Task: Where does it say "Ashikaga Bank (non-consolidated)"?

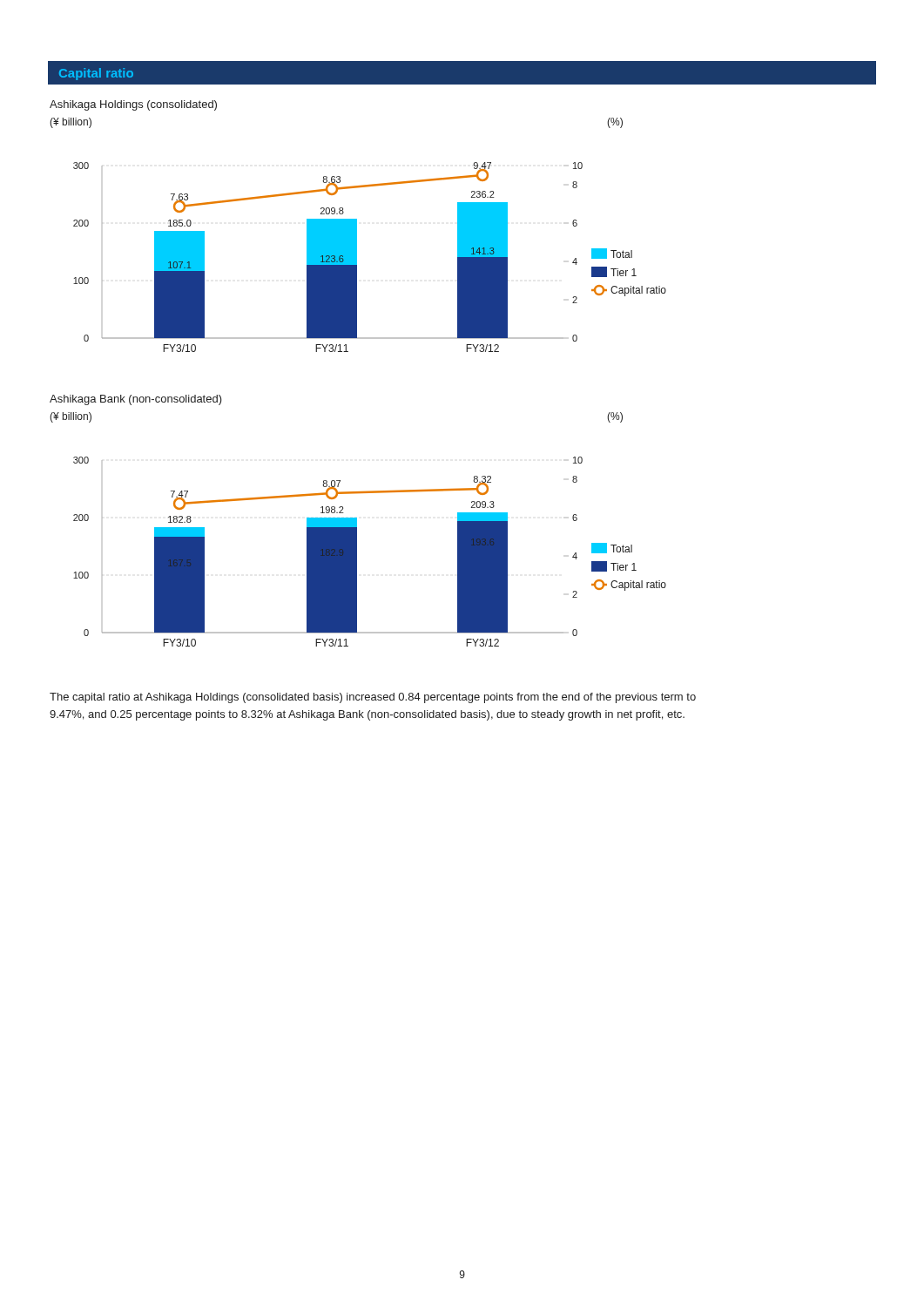Action: point(136,399)
